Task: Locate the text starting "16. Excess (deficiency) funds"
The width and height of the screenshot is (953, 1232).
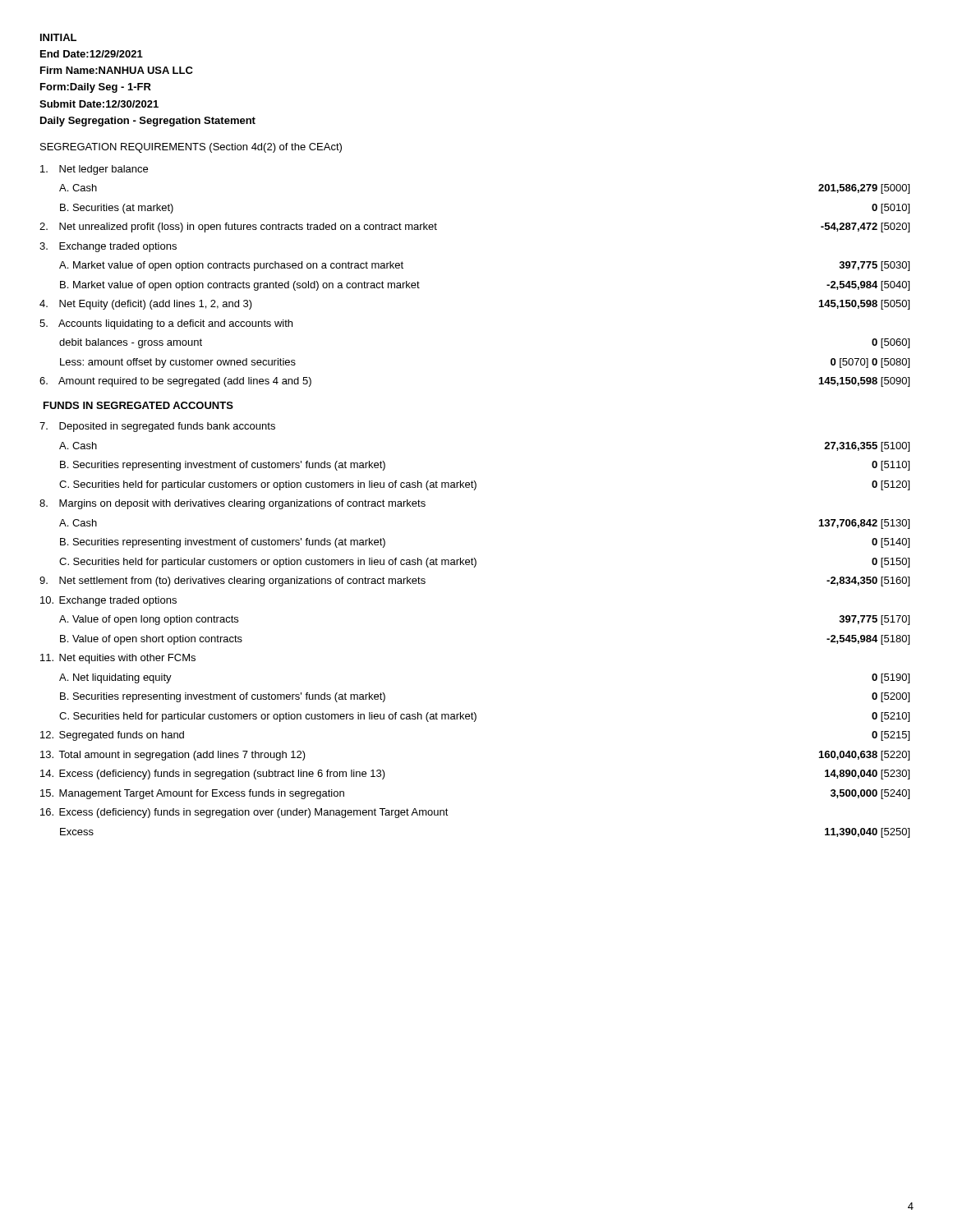Action: point(244,813)
